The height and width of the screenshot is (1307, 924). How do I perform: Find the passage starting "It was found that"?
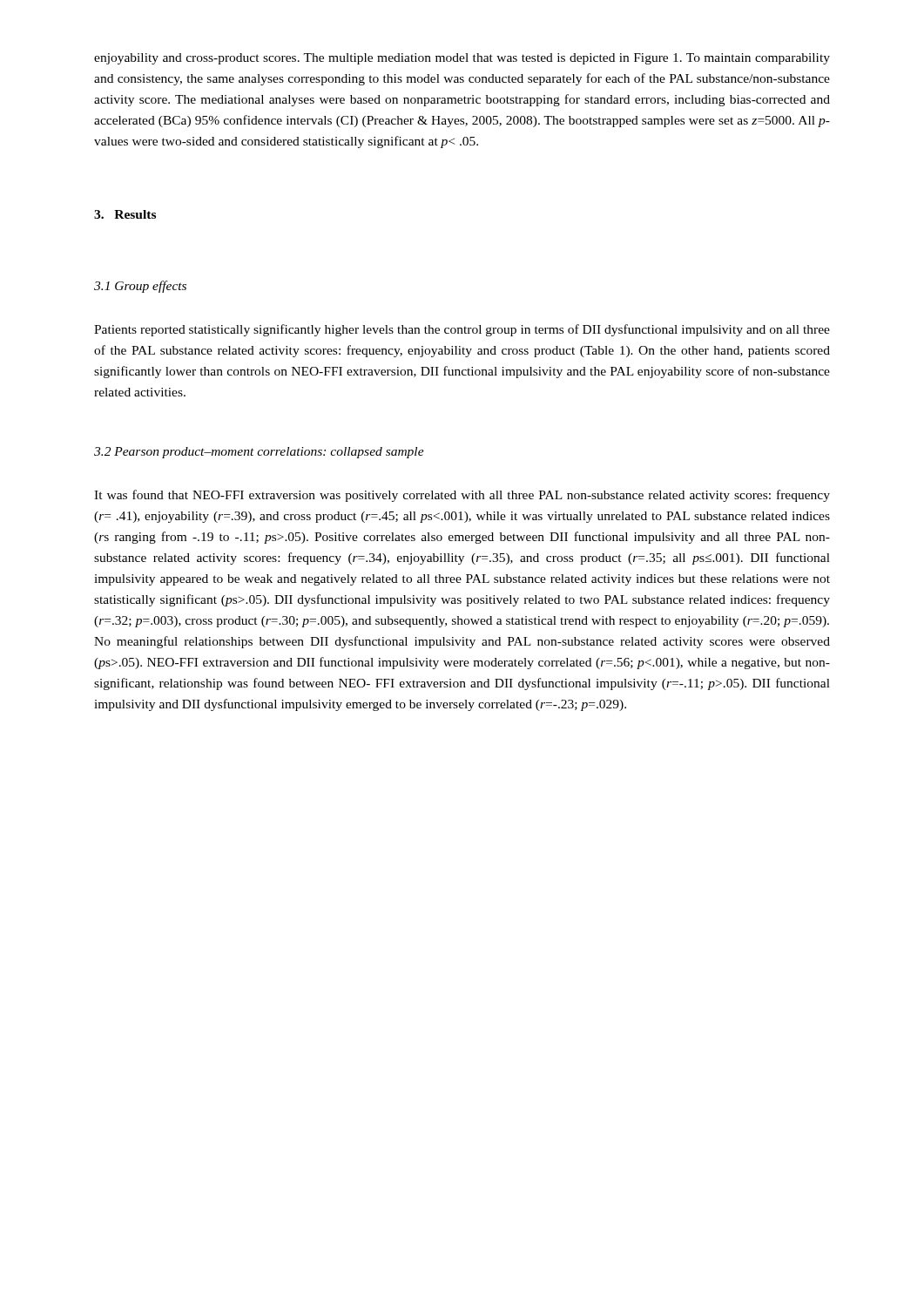tap(462, 600)
